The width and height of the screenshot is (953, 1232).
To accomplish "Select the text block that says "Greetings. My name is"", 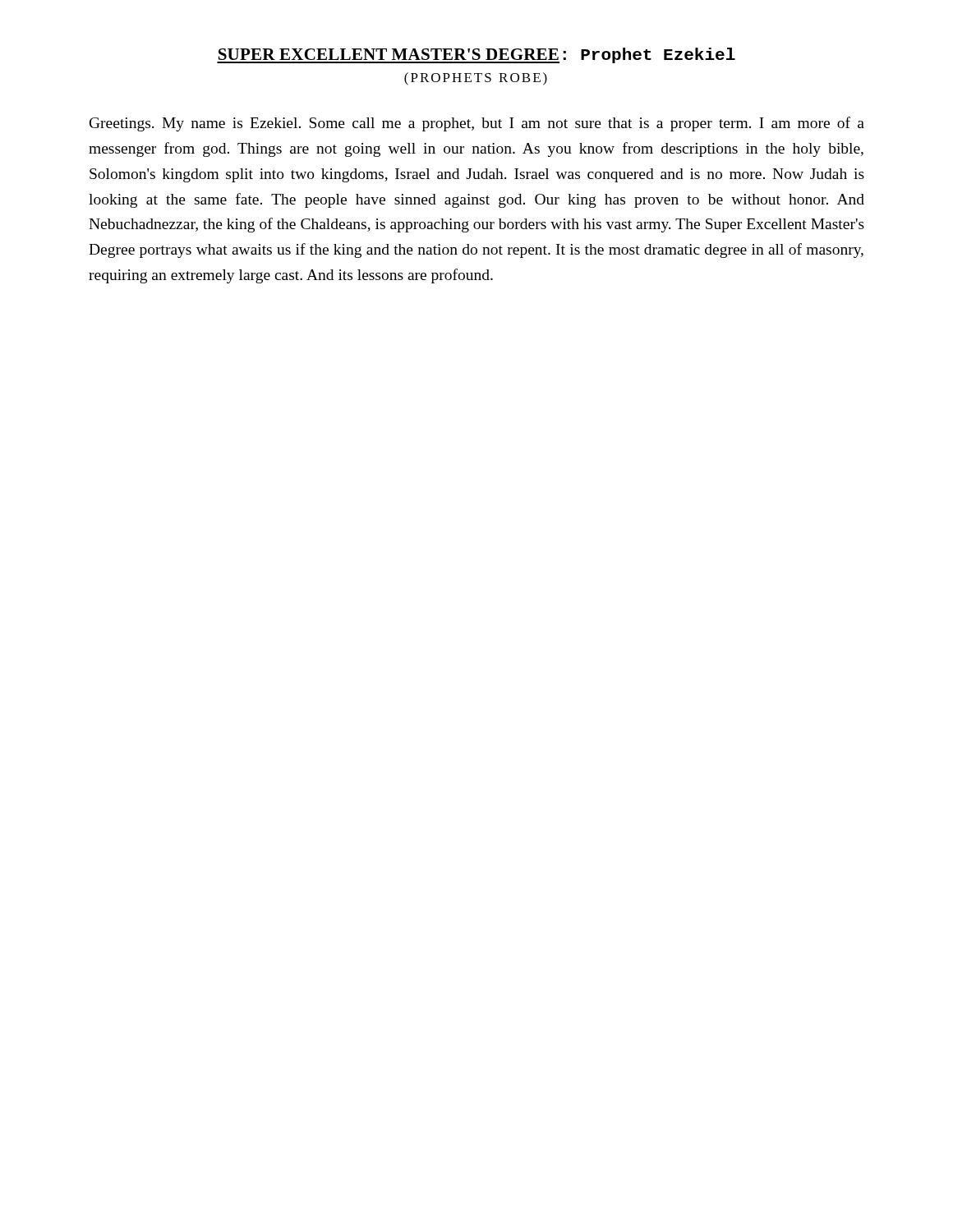I will (476, 199).
